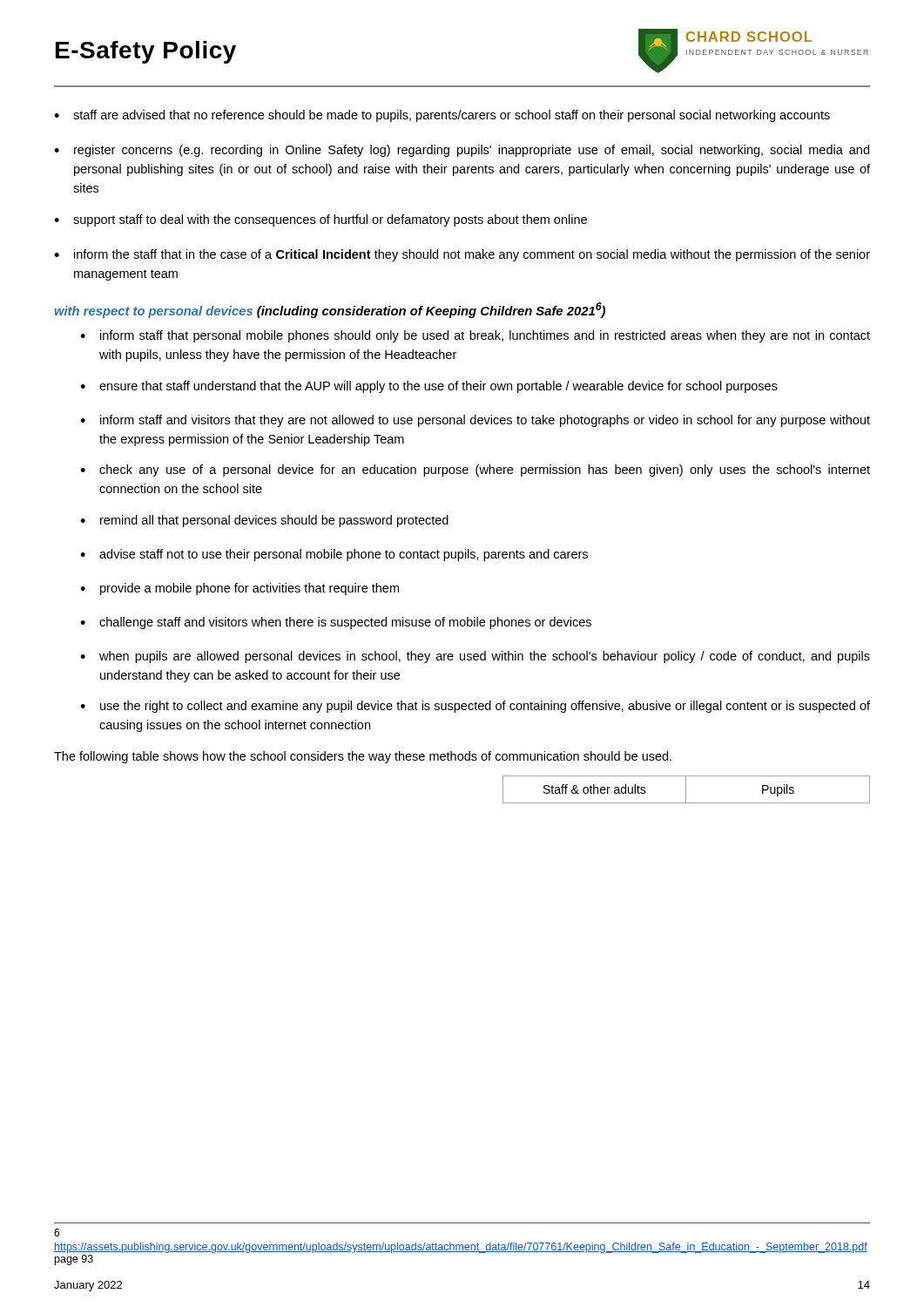Screen dimensions: 1307x924
Task: Select the region starting "with respect to personal devices"
Action: point(330,309)
